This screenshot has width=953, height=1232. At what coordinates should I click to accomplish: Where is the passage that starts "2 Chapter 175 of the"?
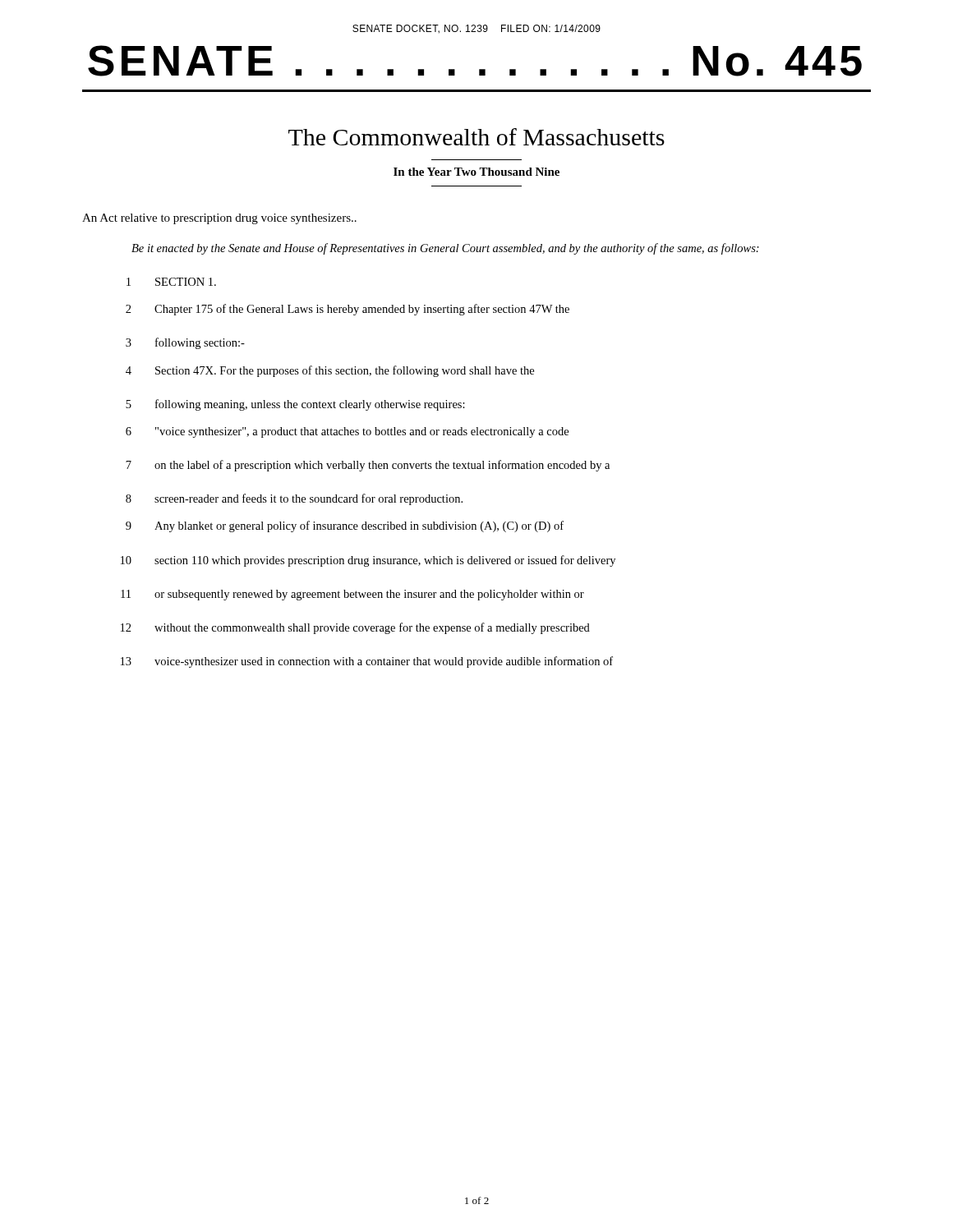coord(476,309)
